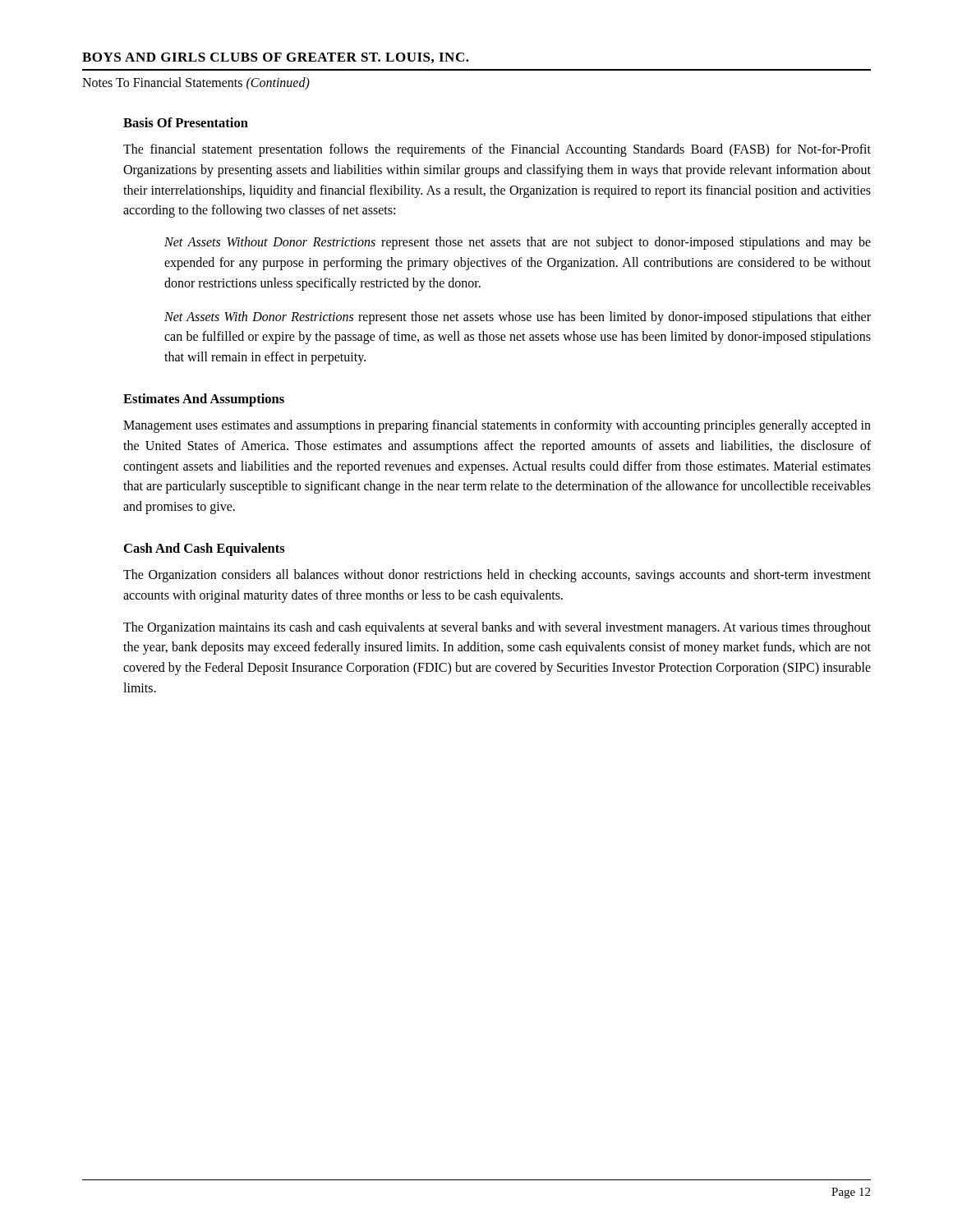953x1232 pixels.
Task: Click on the block starting "Basis Of Presentation"
Action: [186, 123]
